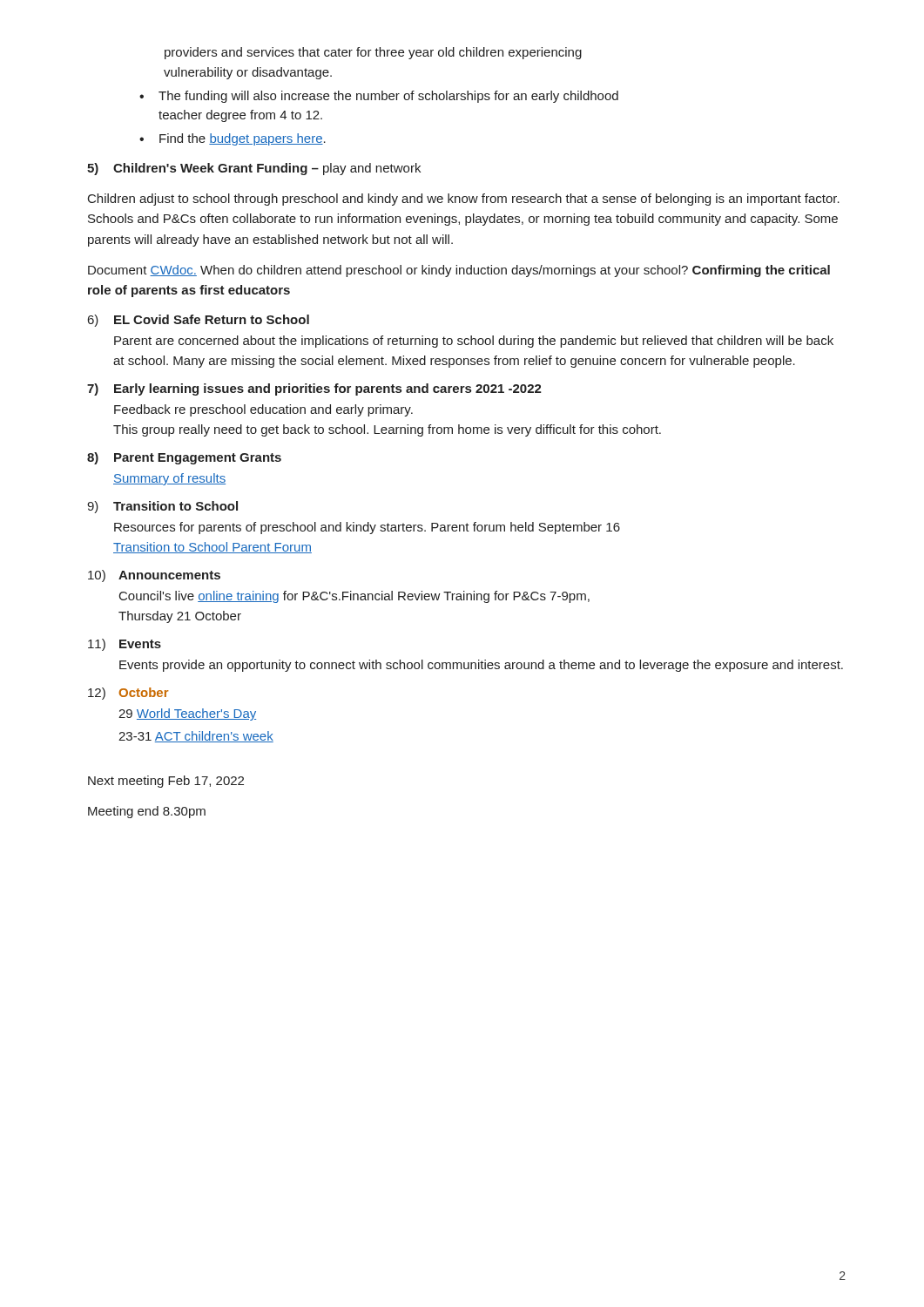924x1307 pixels.
Task: Click on the block starting "7) Early learning issues and"
Action: 314,389
